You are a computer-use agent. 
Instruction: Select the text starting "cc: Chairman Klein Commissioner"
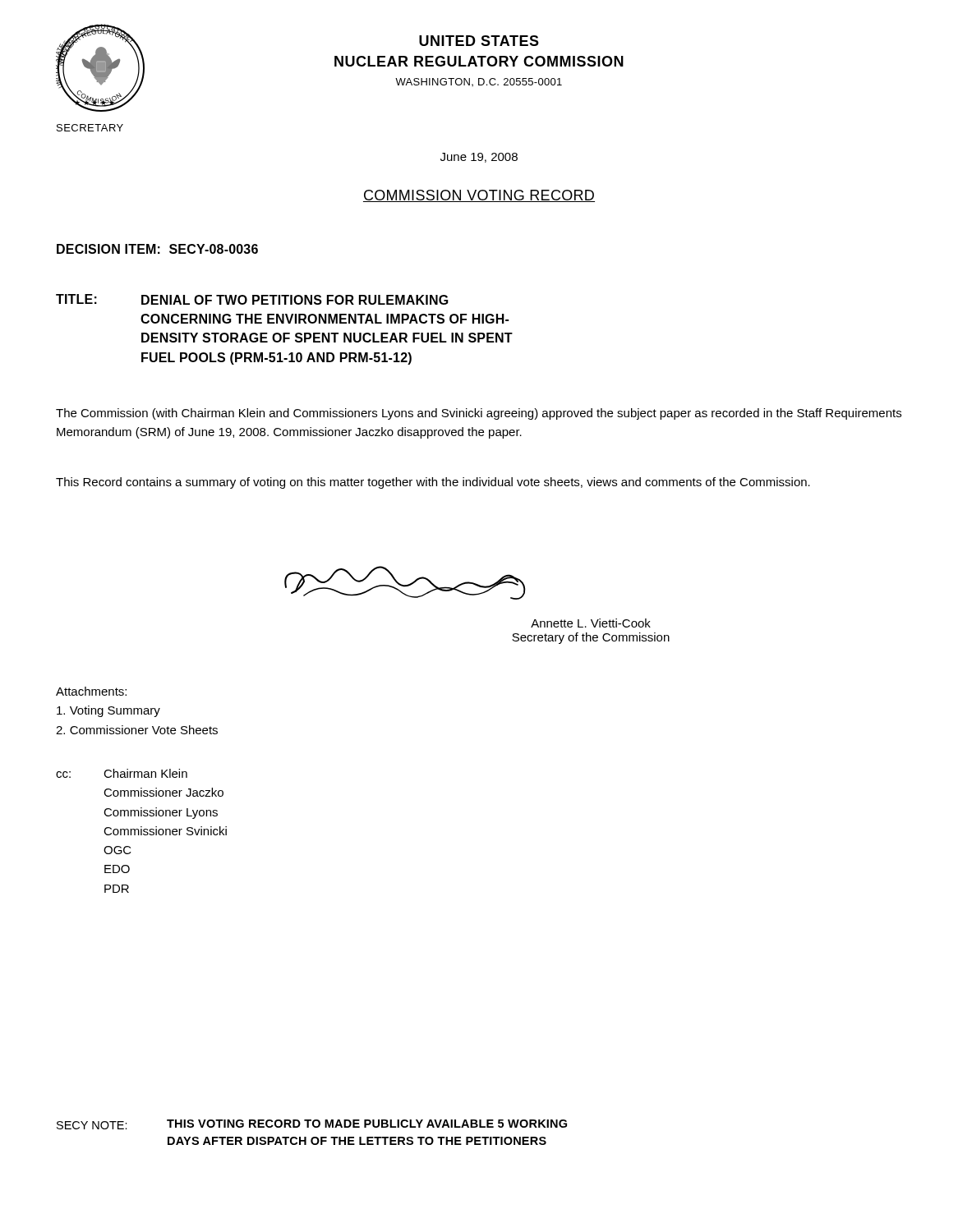(x=142, y=831)
